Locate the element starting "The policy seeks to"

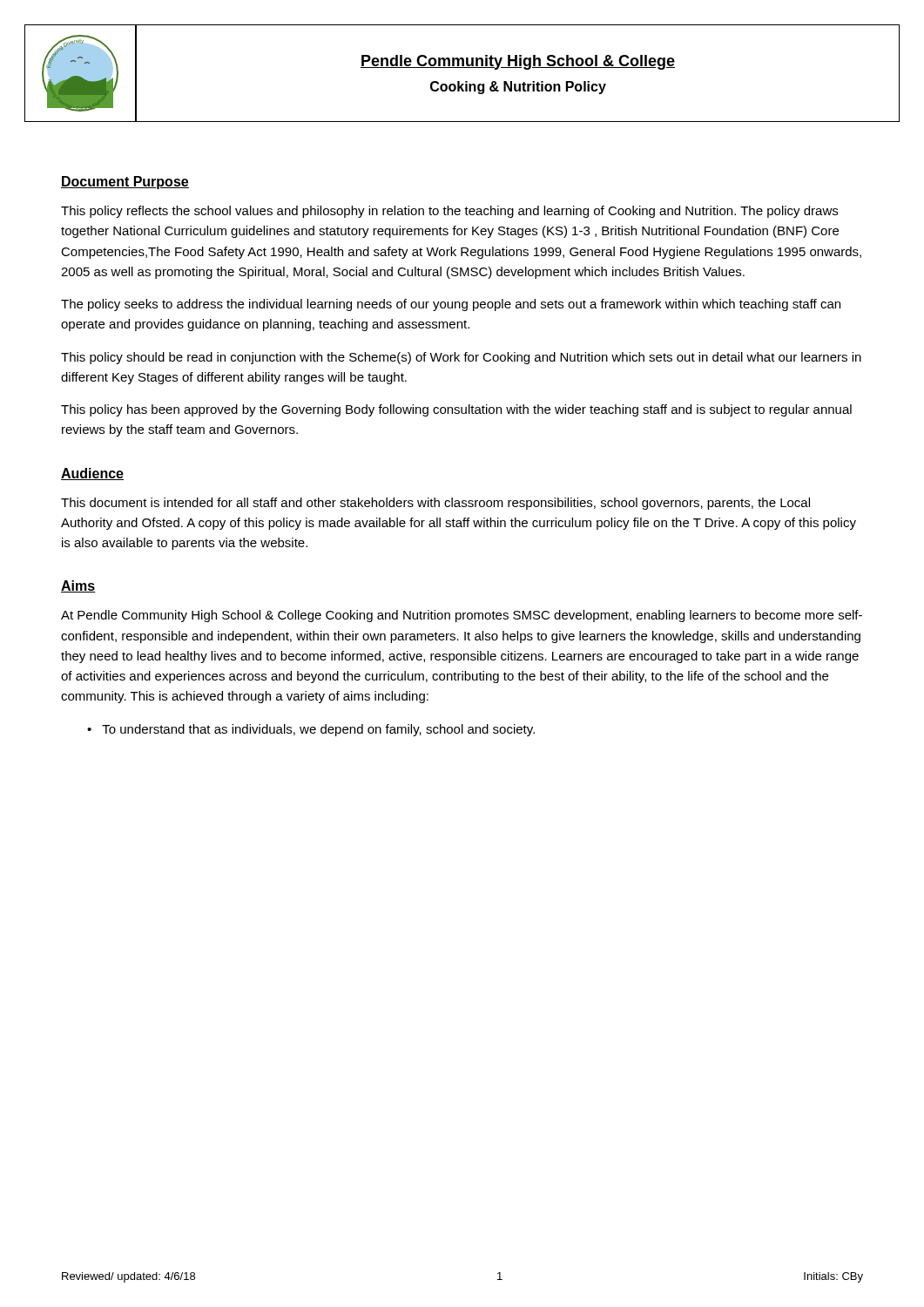pyautogui.click(x=451, y=314)
